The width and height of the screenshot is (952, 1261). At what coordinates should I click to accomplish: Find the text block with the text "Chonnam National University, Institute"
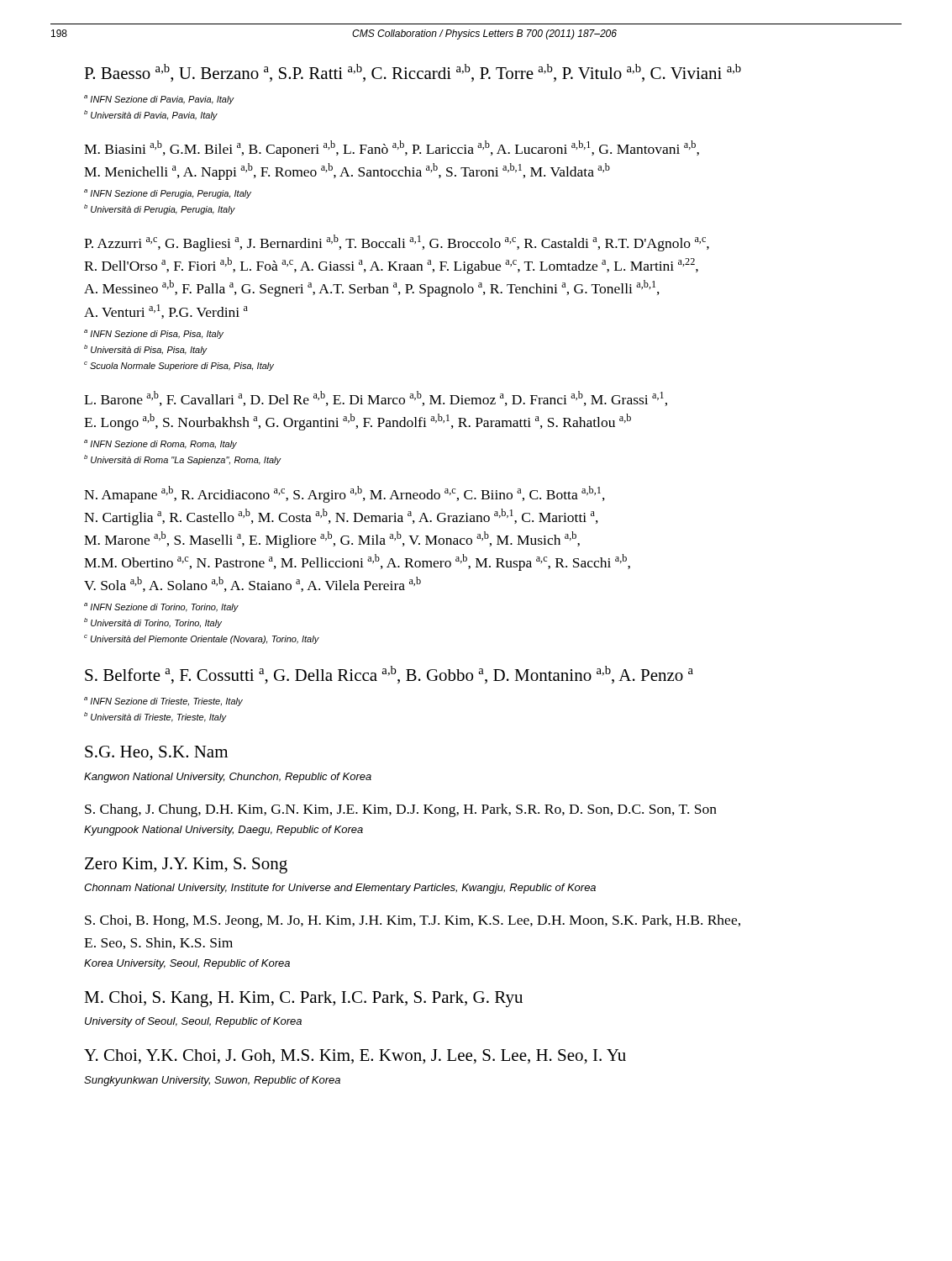pos(340,888)
